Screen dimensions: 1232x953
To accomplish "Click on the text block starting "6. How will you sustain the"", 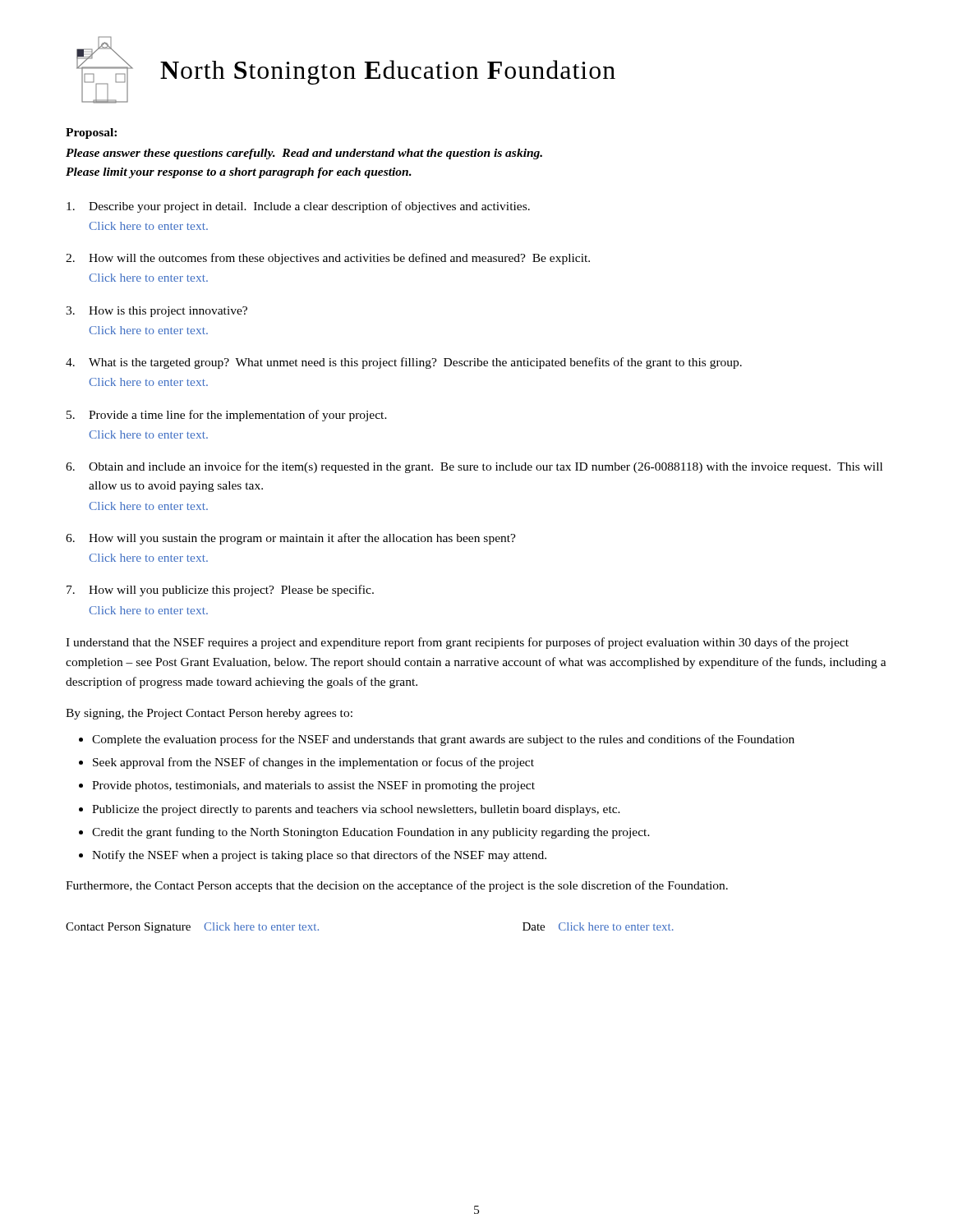I will click(476, 547).
